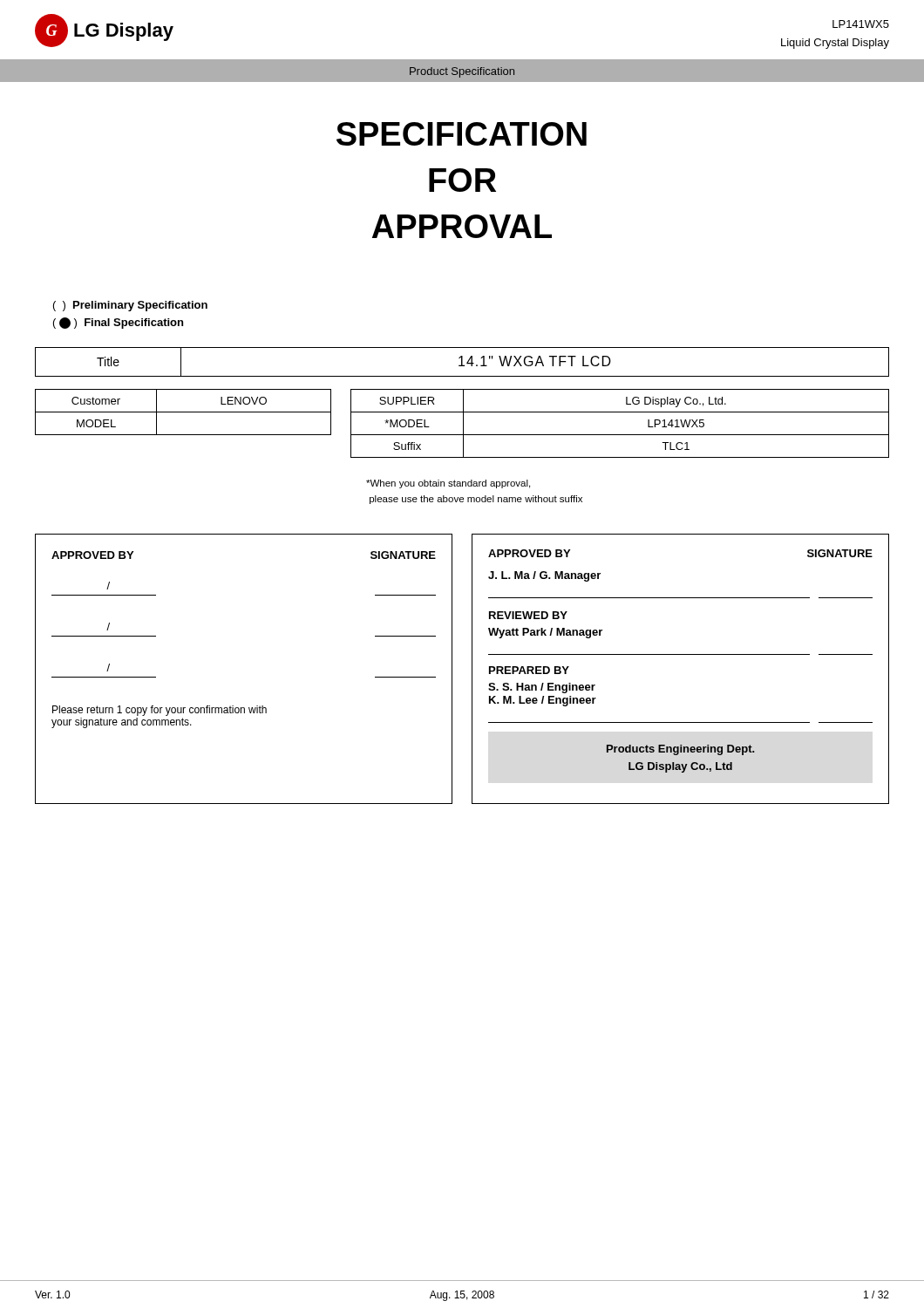Select the logo
Image resolution: width=924 pixels, height=1308 pixels.
click(104, 31)
